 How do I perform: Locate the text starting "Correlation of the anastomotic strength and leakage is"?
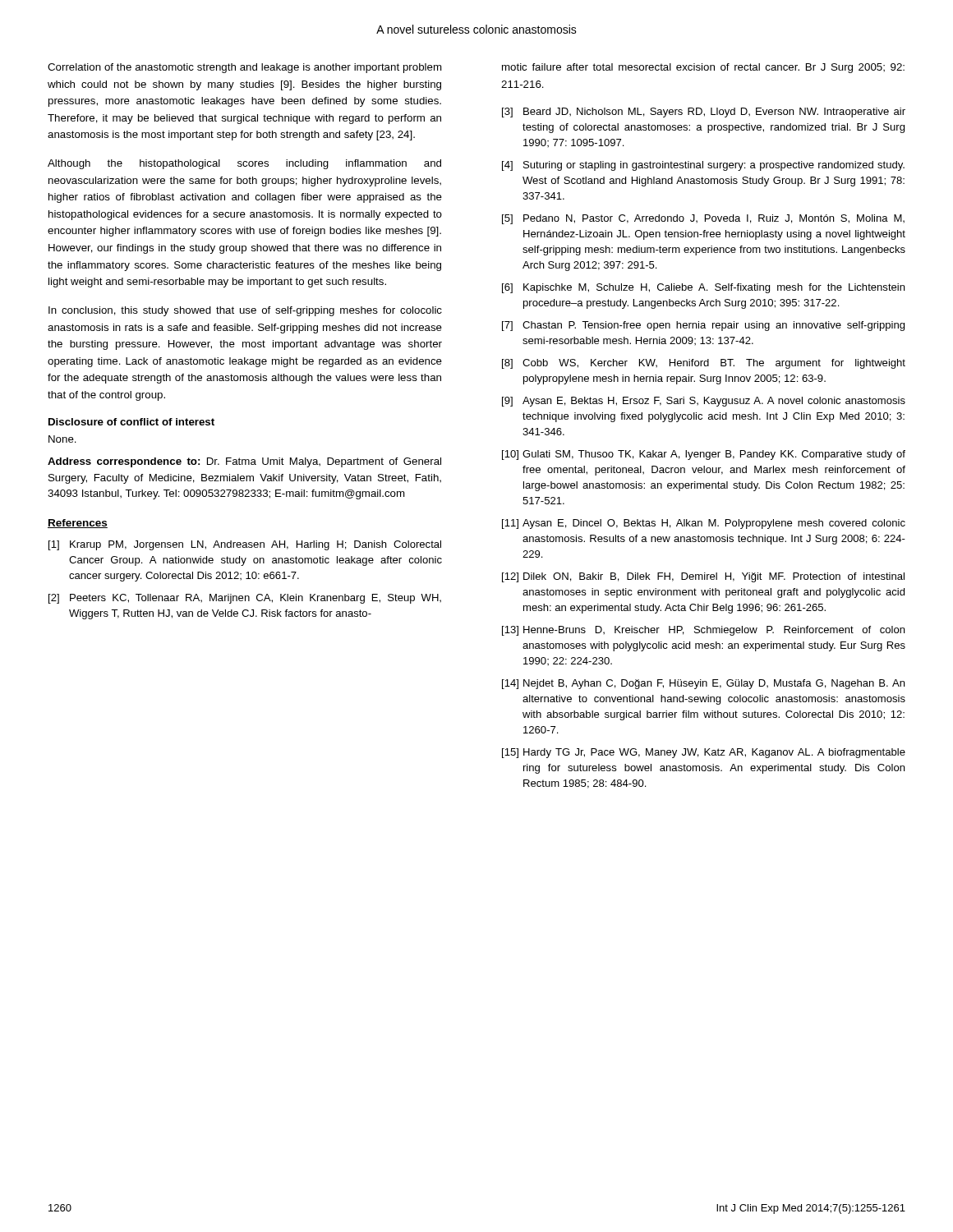point(245,101)
